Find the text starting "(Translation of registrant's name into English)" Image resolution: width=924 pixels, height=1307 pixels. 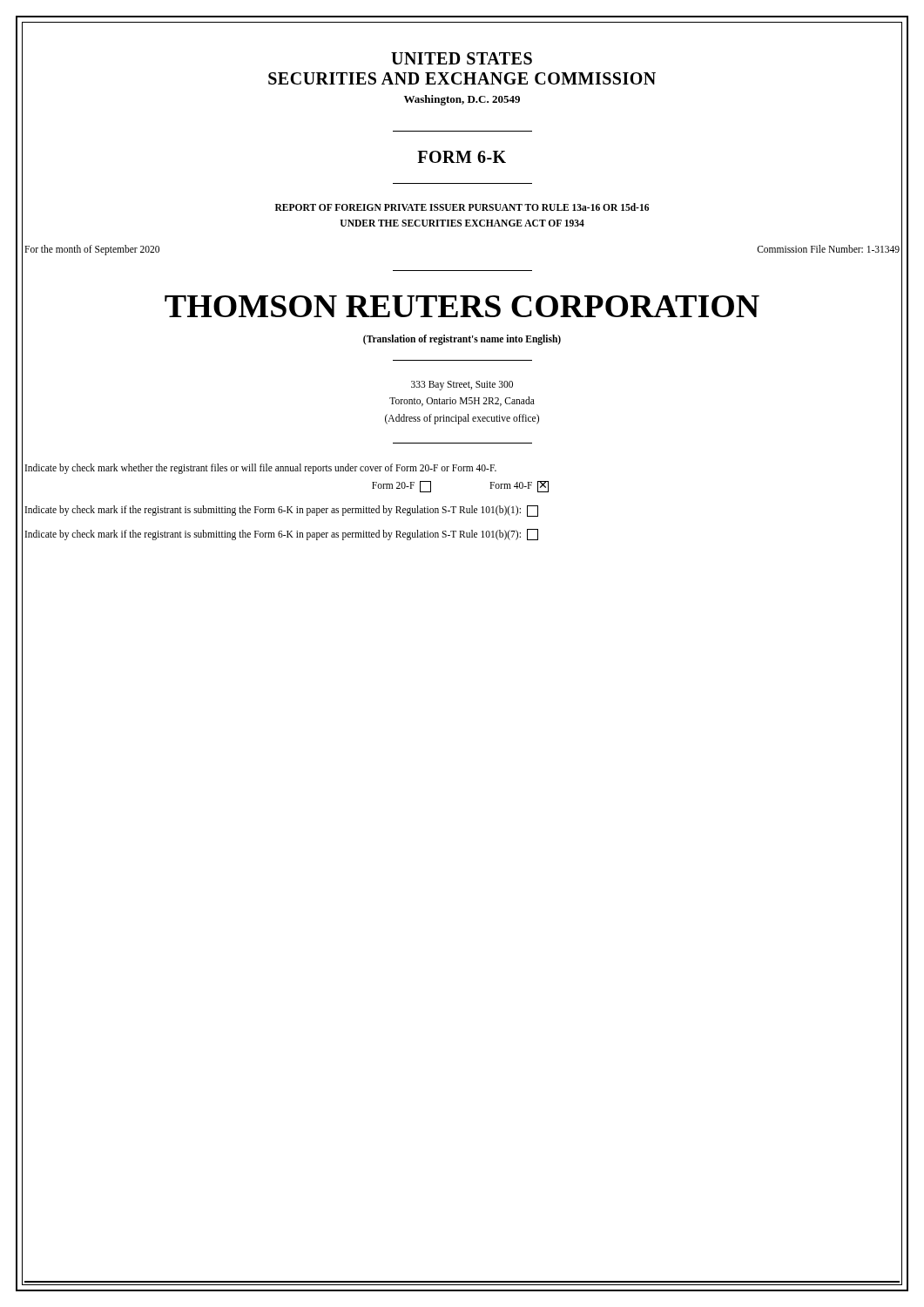point(462,339)
